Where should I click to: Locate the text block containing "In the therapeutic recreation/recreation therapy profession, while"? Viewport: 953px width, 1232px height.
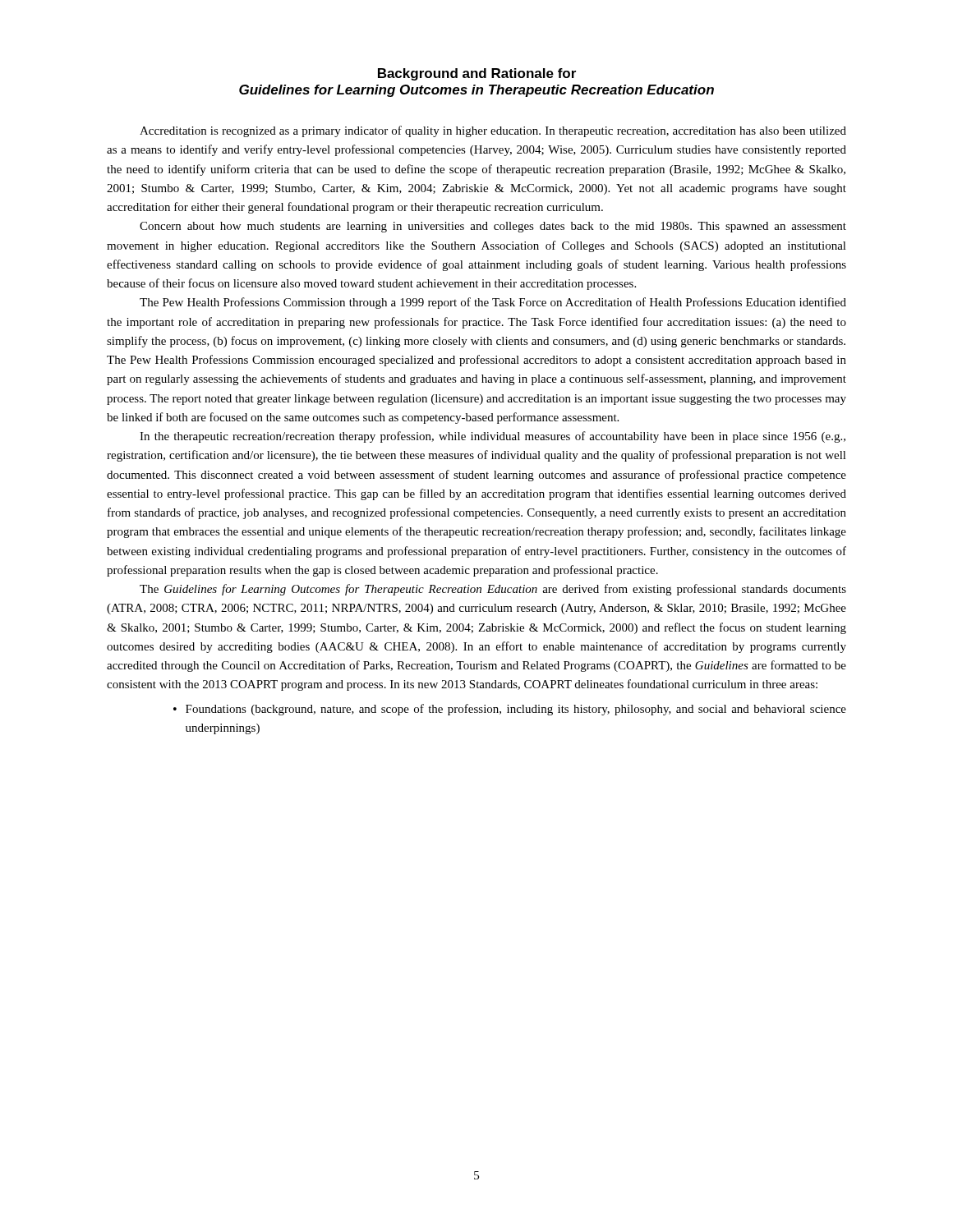click(476, 503)
